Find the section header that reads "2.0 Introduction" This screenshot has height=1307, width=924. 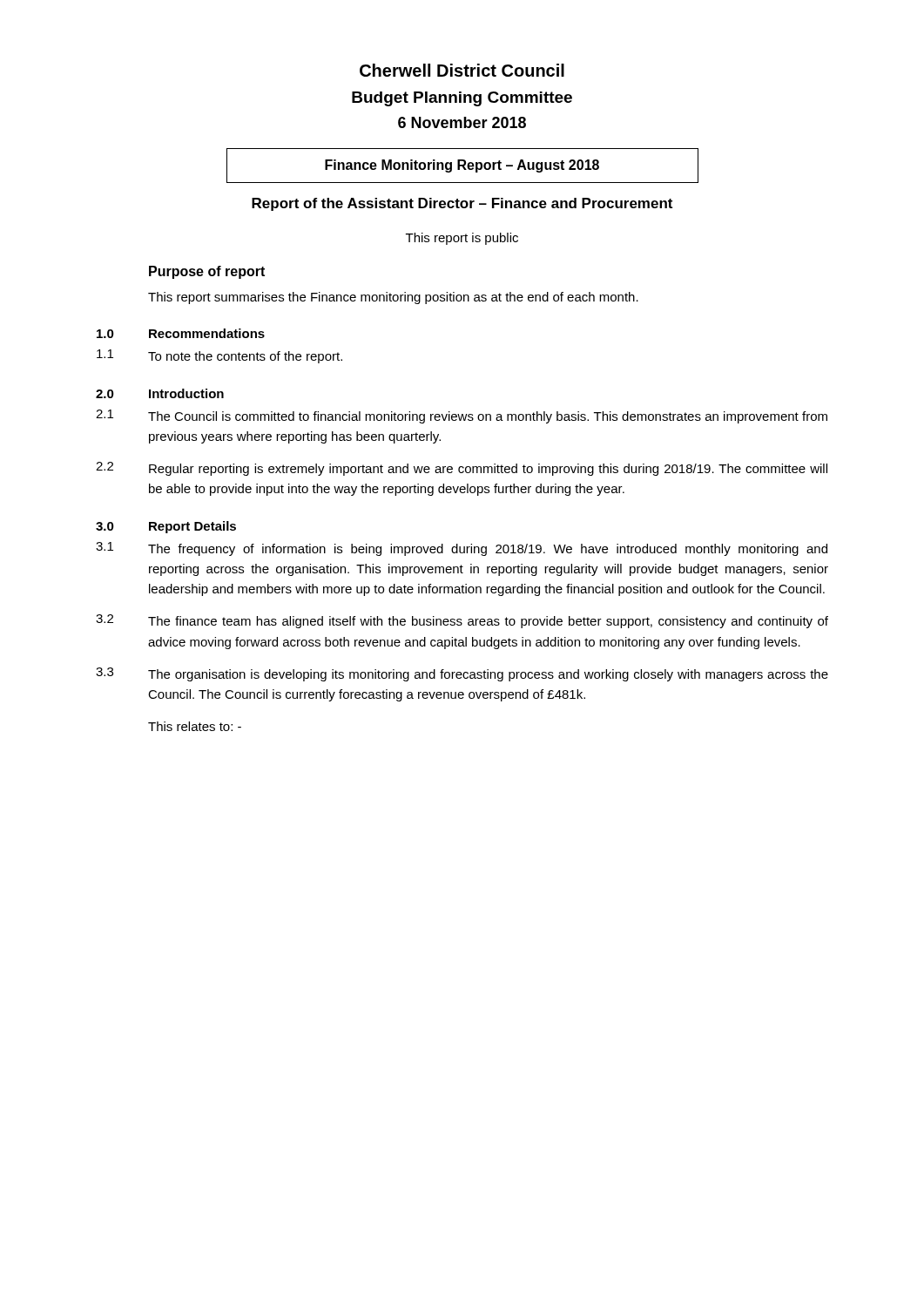coord(160,393)
